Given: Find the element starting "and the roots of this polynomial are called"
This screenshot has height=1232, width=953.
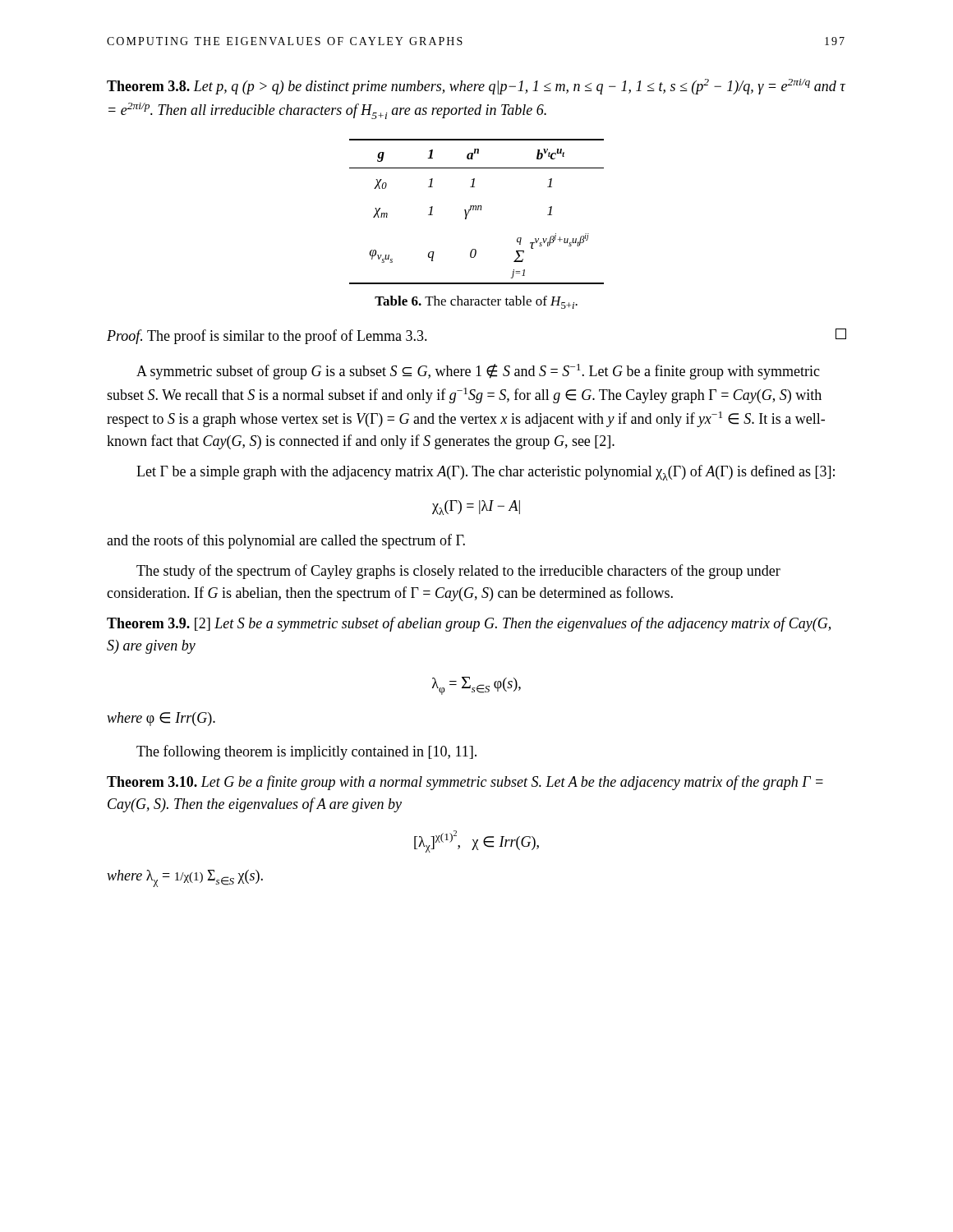Looking at the screenshot, I should [286, 540].
